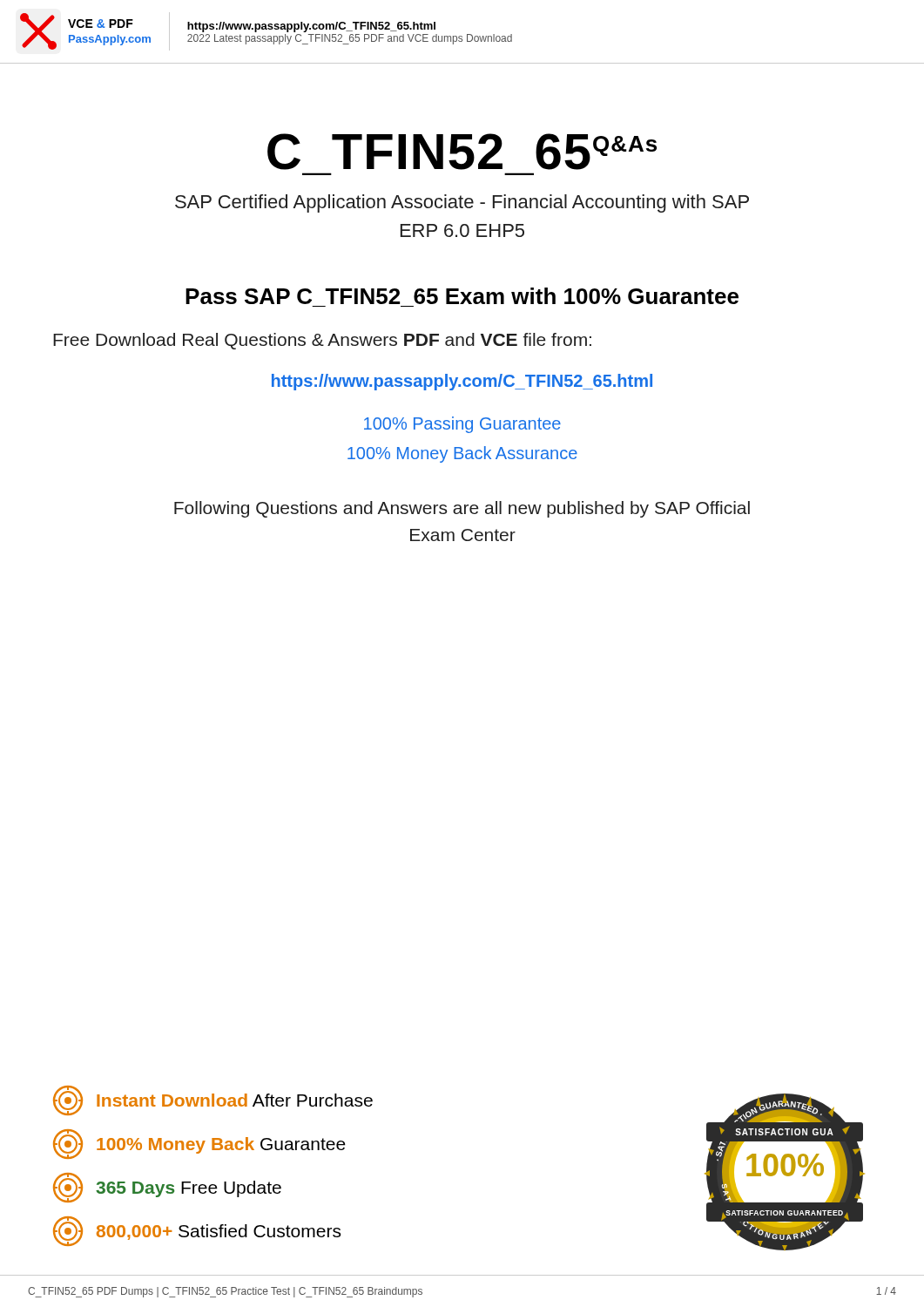
Task: Locate the illustration
Action: tap(785, 1172)
